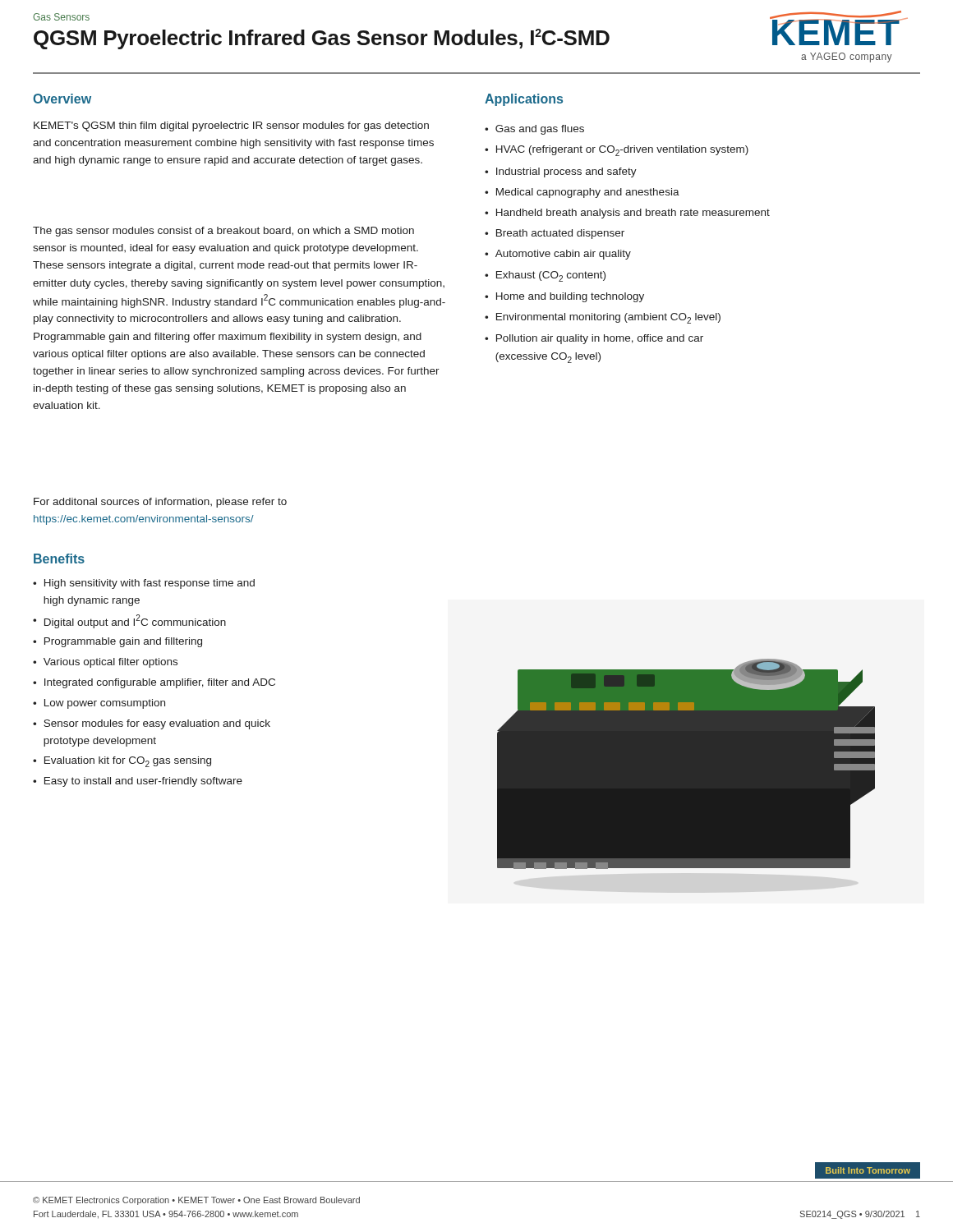This screenshot has width=953, height=1232.
Task: Point to the text starting "• Pollution air quality"
Action: [x=594, y=348]
